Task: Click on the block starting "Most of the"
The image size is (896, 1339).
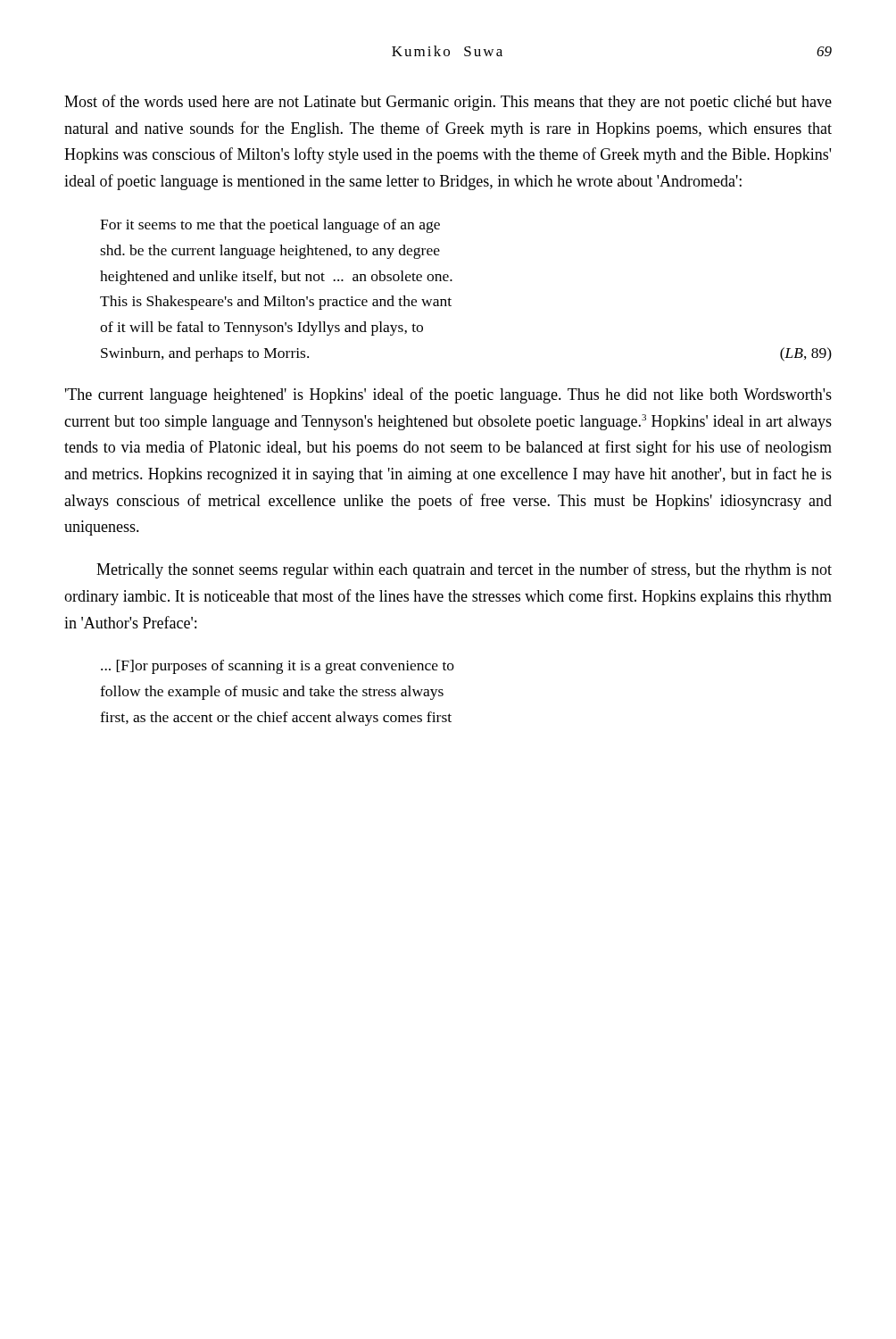Action: [448, 142]
